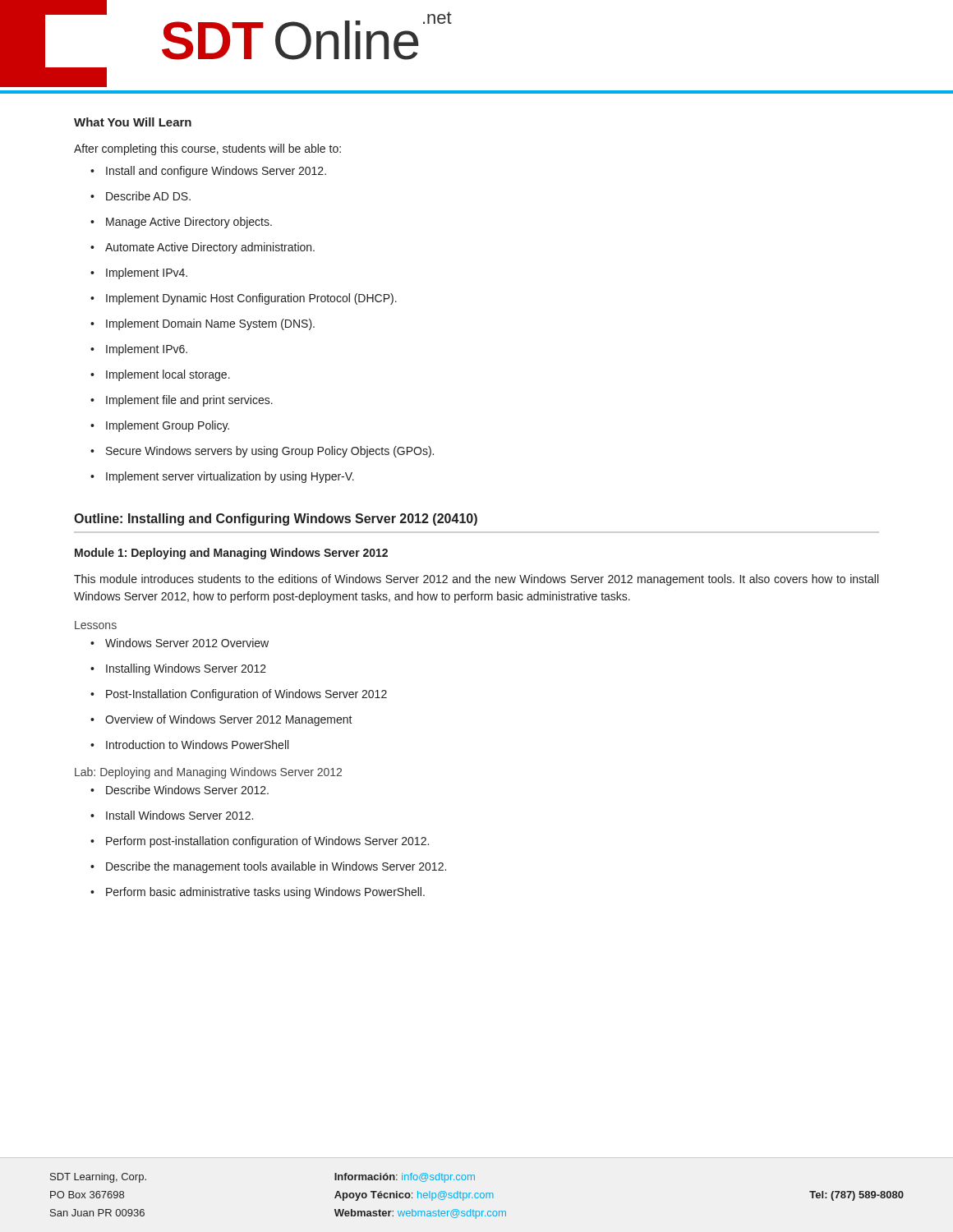Image resolution: width=953 pixels, height=1232 pixels.
Task: Click on the region starting "Module 1: Deploying and Managing Windows"
Action: click(x=231, y=554)
